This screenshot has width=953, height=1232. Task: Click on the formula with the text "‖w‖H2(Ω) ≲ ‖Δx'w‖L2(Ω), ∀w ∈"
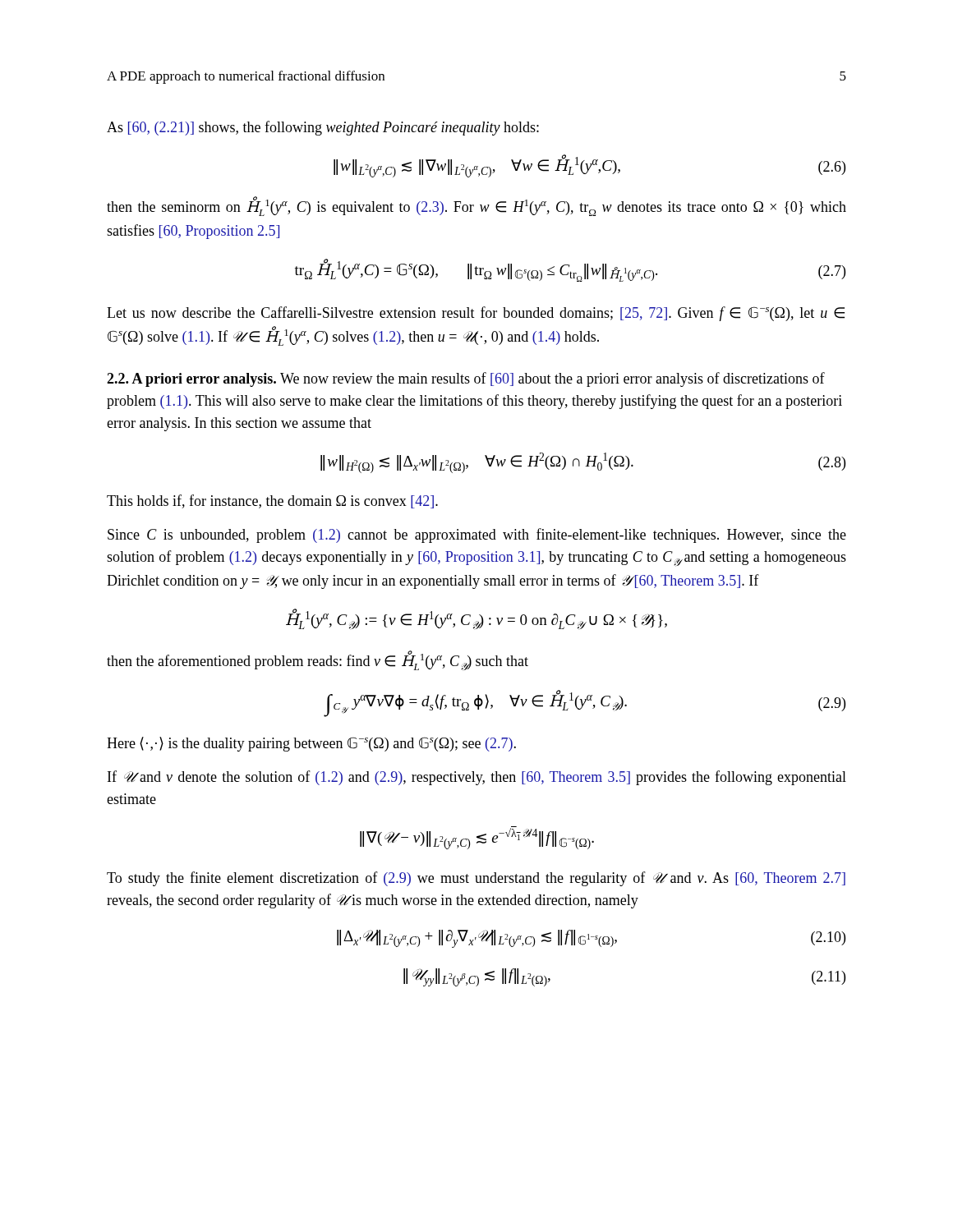[583, 462]
